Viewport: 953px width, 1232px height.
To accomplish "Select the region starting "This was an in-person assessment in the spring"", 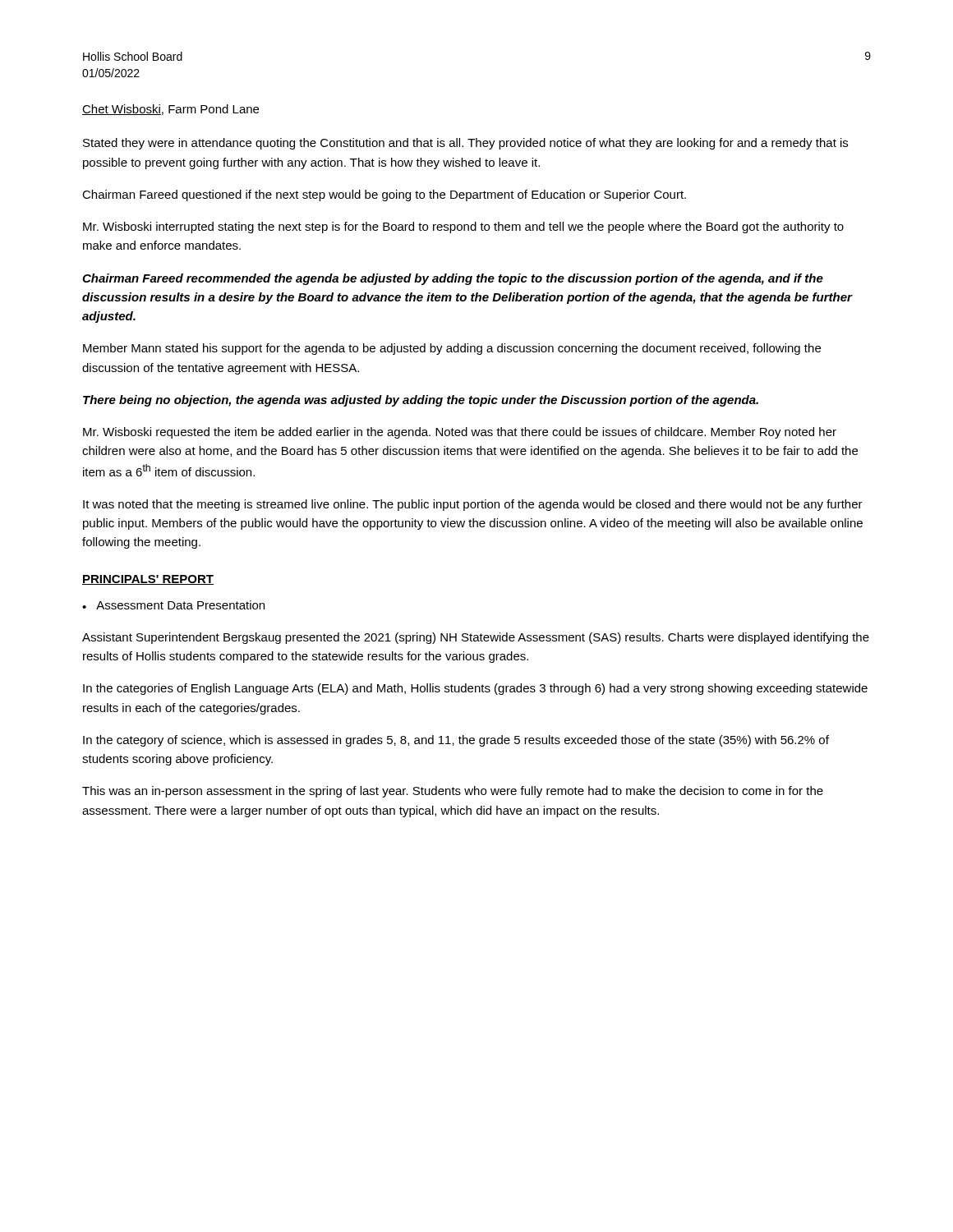I will pos(476,801).
